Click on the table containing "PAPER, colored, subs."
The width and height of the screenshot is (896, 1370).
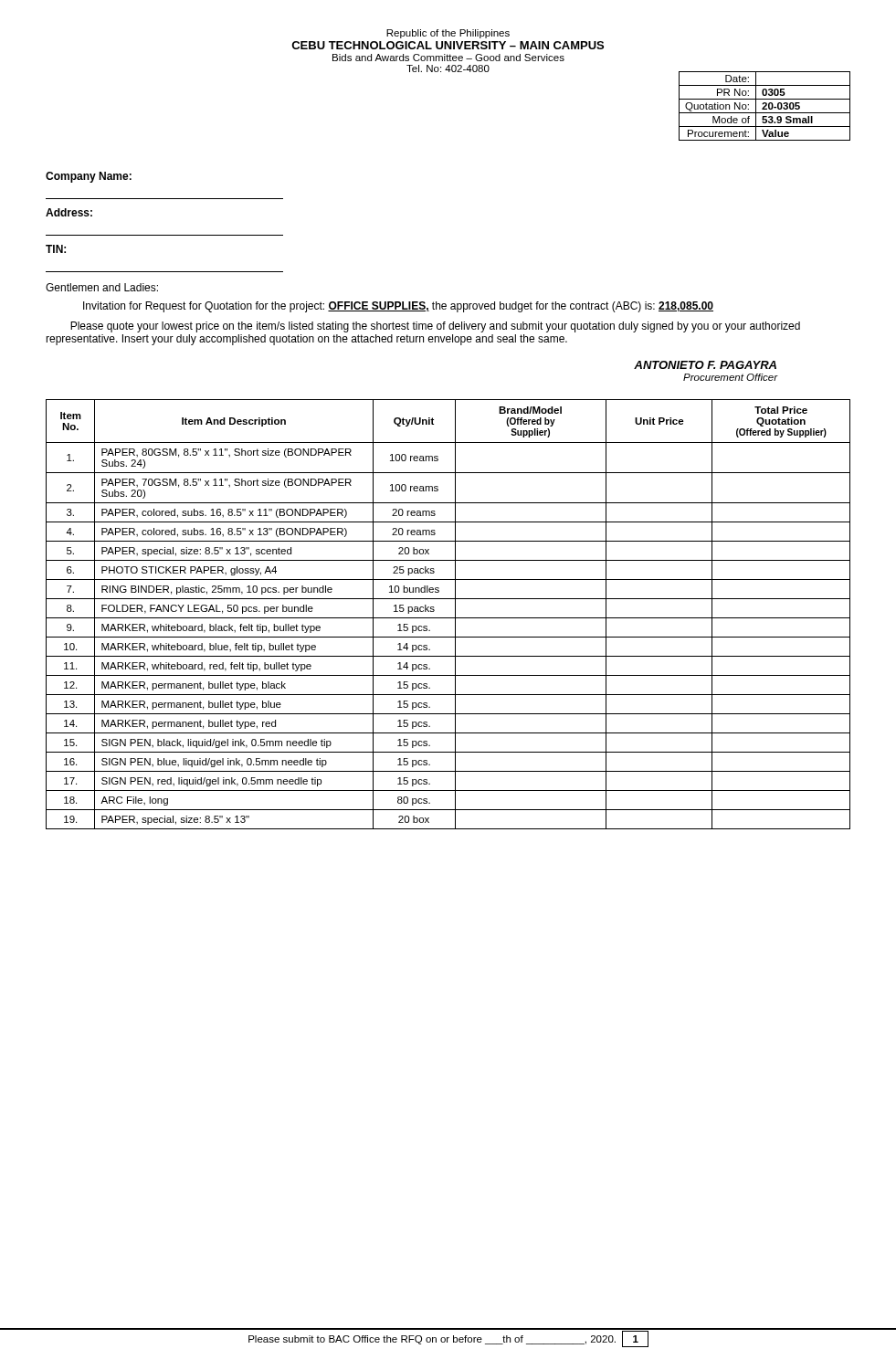[x=448, y=614]
